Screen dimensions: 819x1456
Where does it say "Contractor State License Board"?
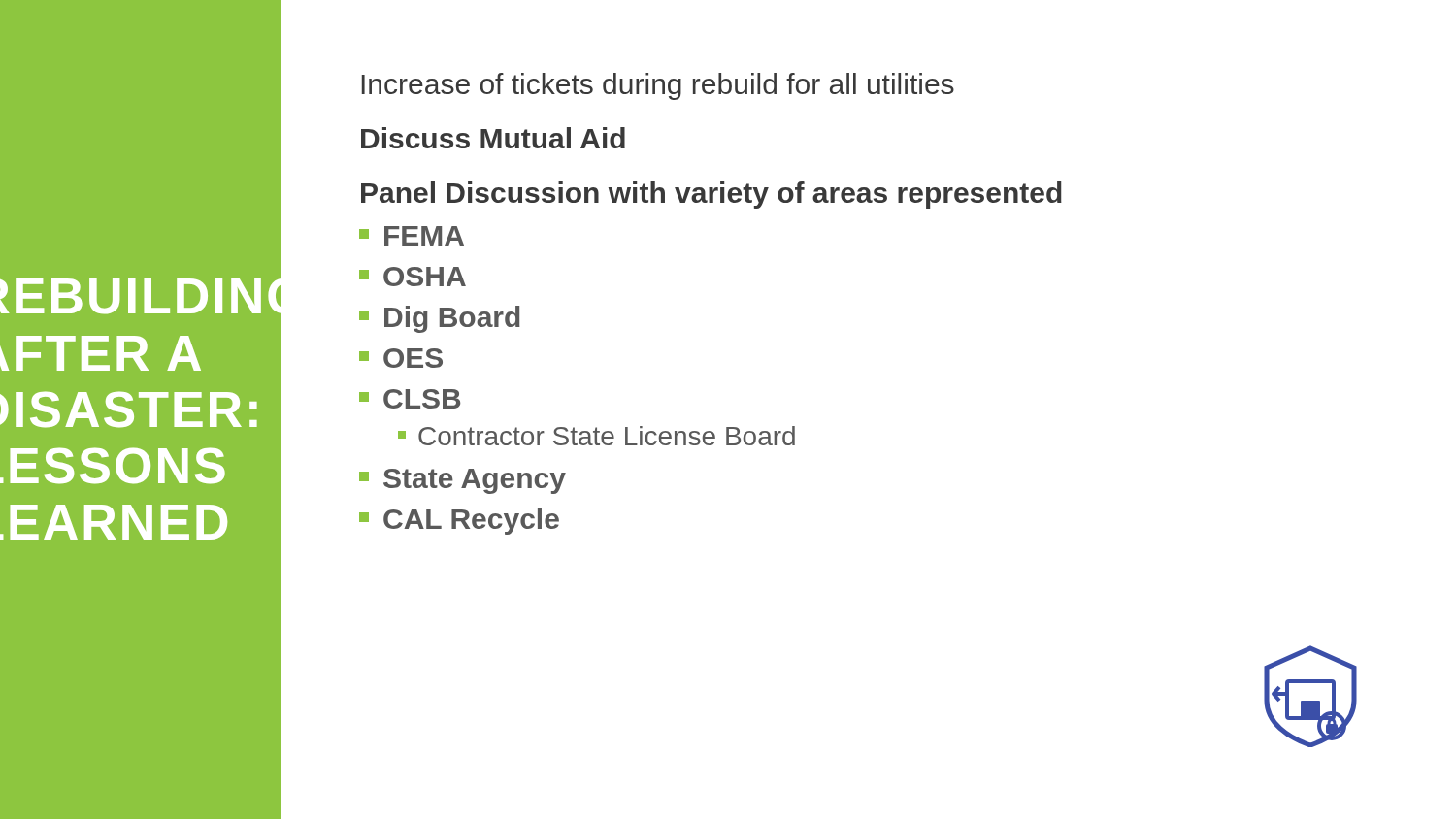[597, 437]
